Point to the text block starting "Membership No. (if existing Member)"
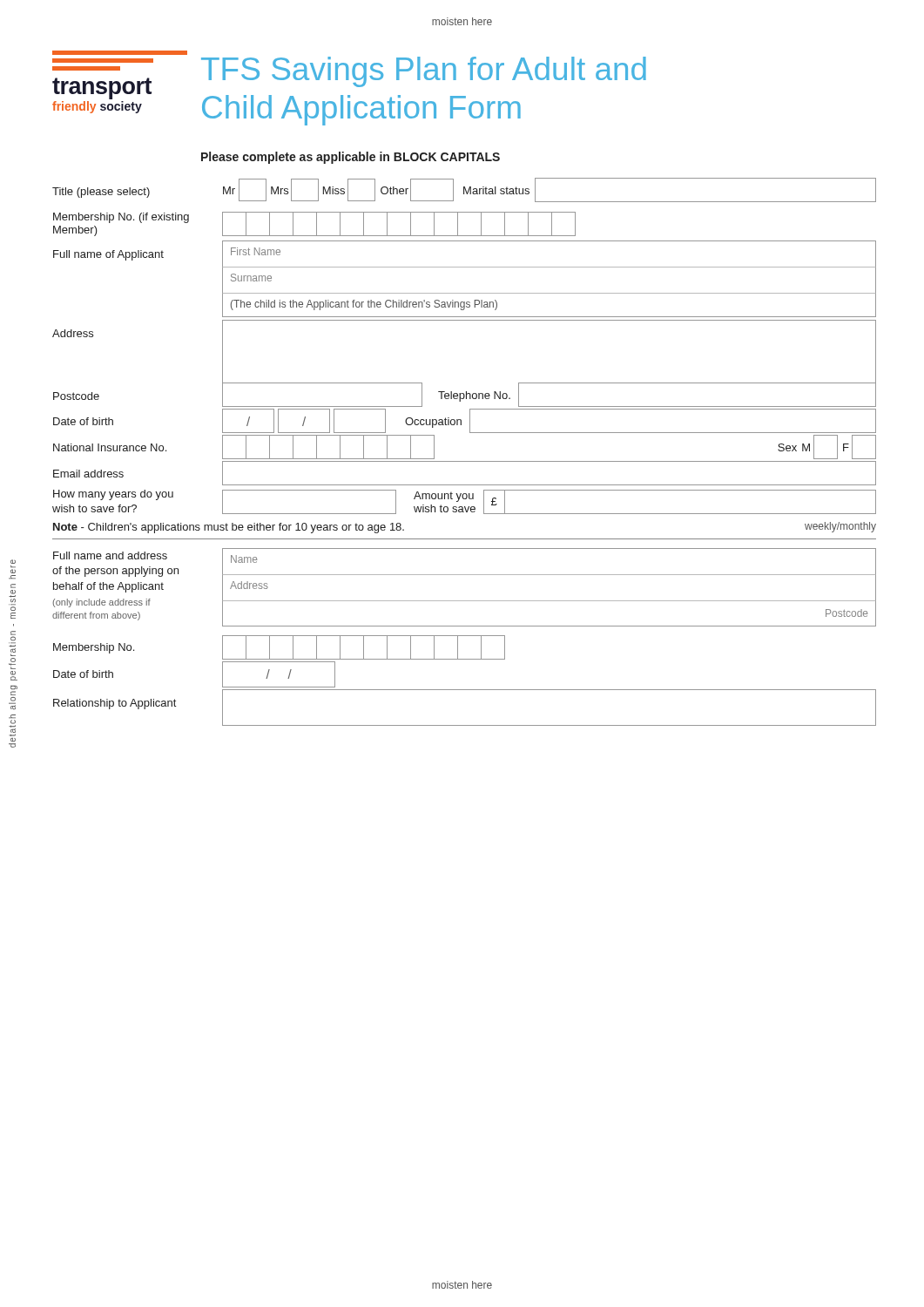Viewport: 924px width, 1307px height. [x=464, y=223]
